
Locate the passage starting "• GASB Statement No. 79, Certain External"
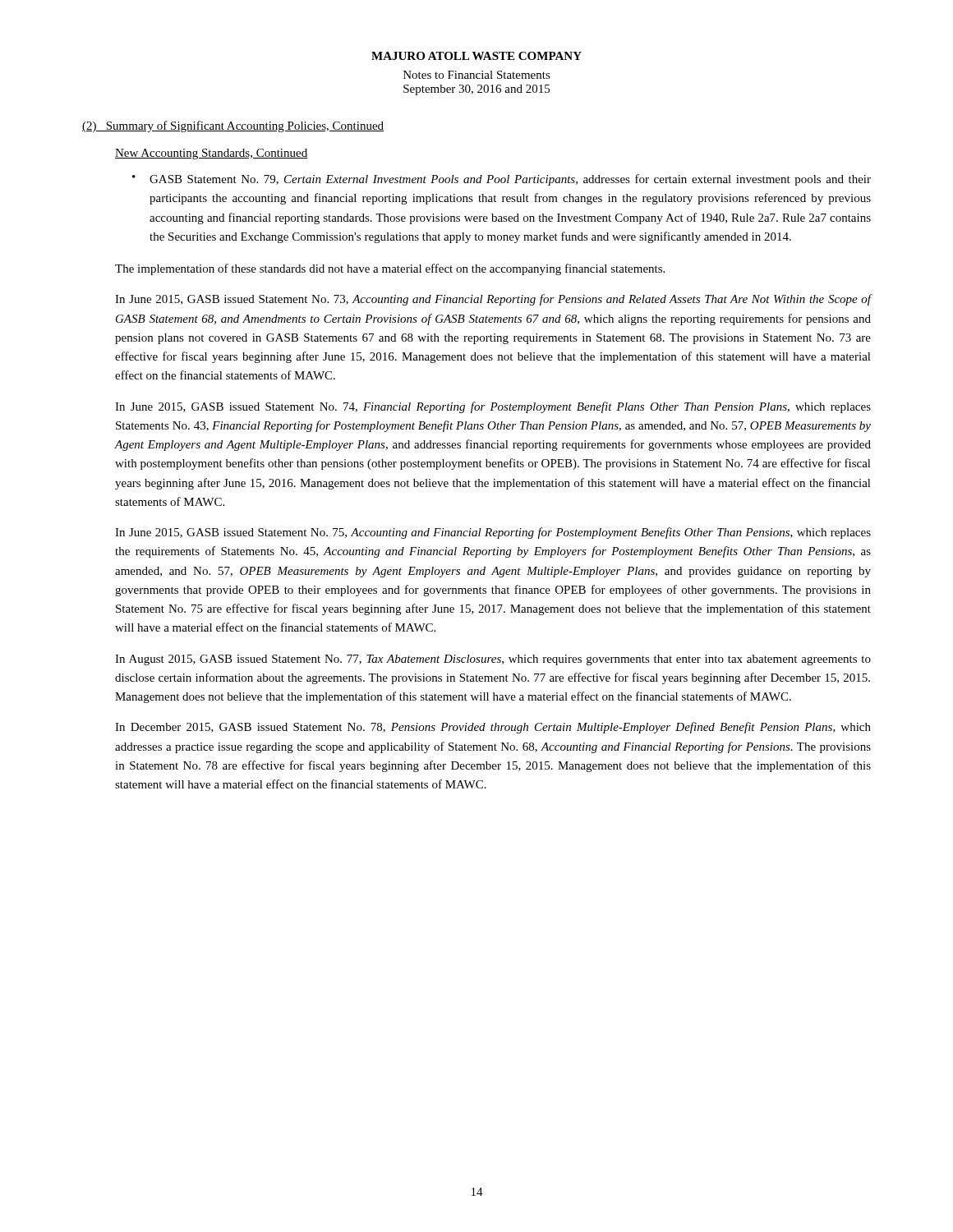(x=501, y=208)
